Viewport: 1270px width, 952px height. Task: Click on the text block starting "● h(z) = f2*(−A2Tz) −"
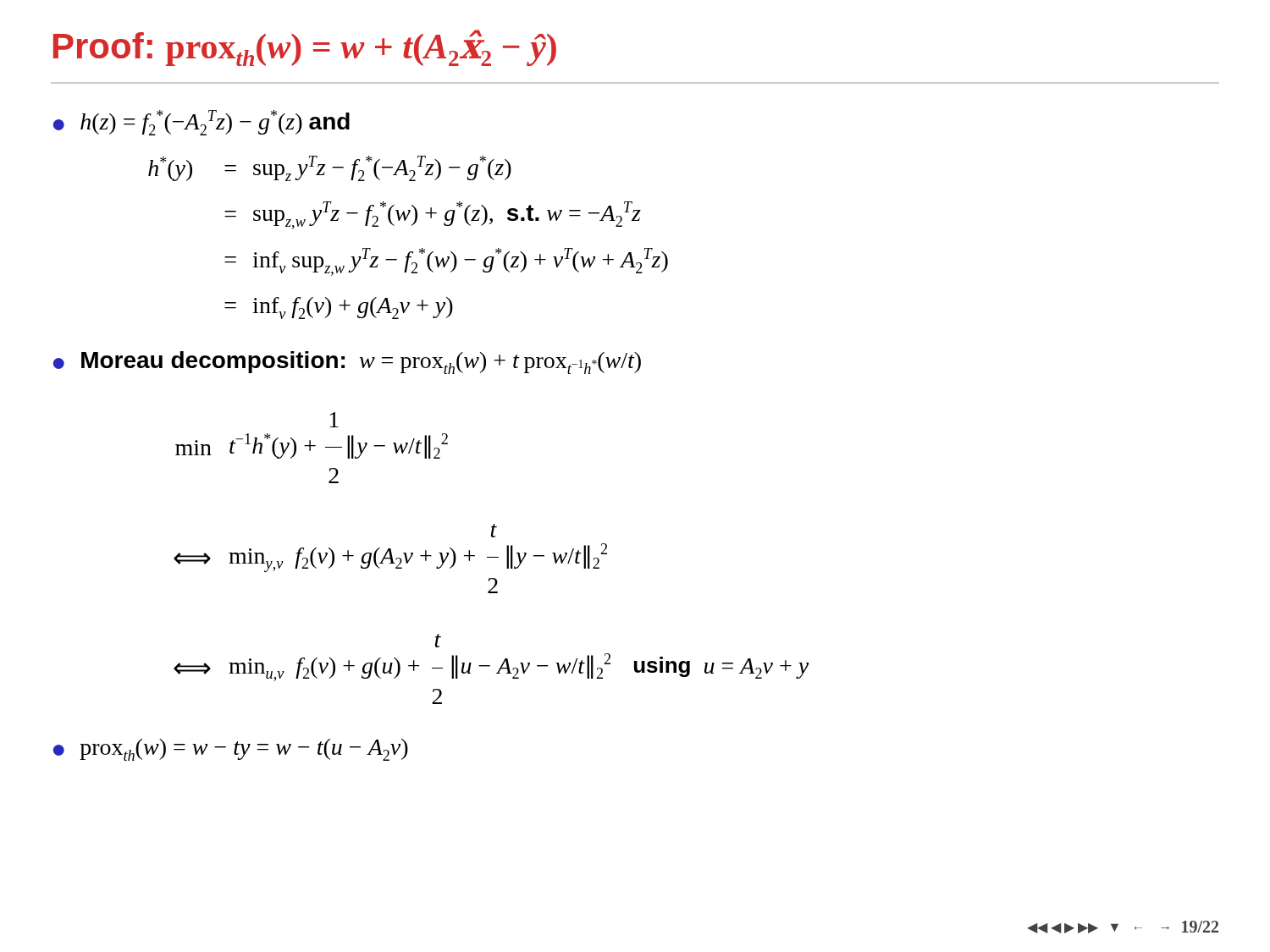tap(635, 218)
